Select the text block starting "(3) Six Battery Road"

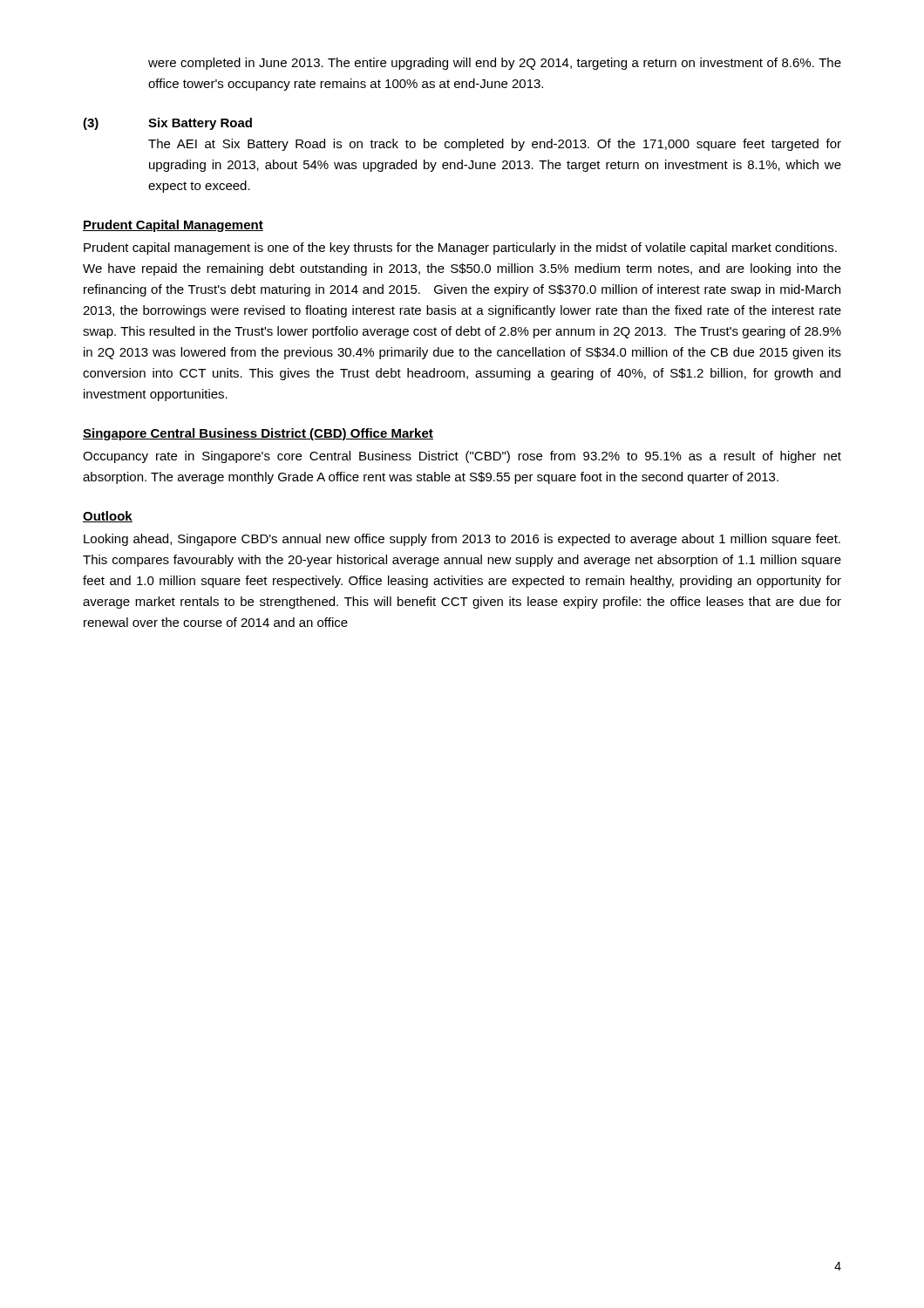[462, 156]
